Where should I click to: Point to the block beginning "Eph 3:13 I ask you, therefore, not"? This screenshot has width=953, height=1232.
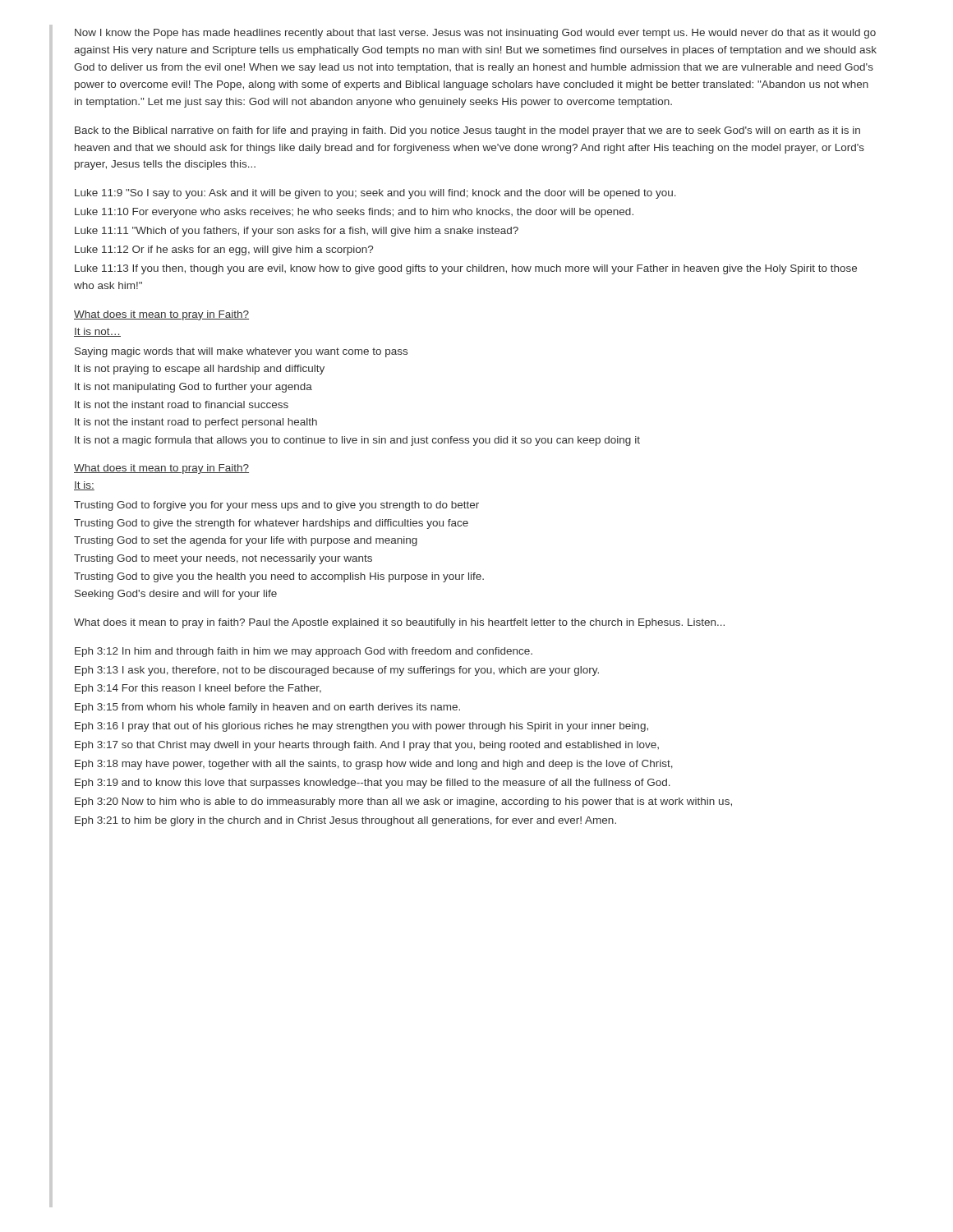pos(337,669)
